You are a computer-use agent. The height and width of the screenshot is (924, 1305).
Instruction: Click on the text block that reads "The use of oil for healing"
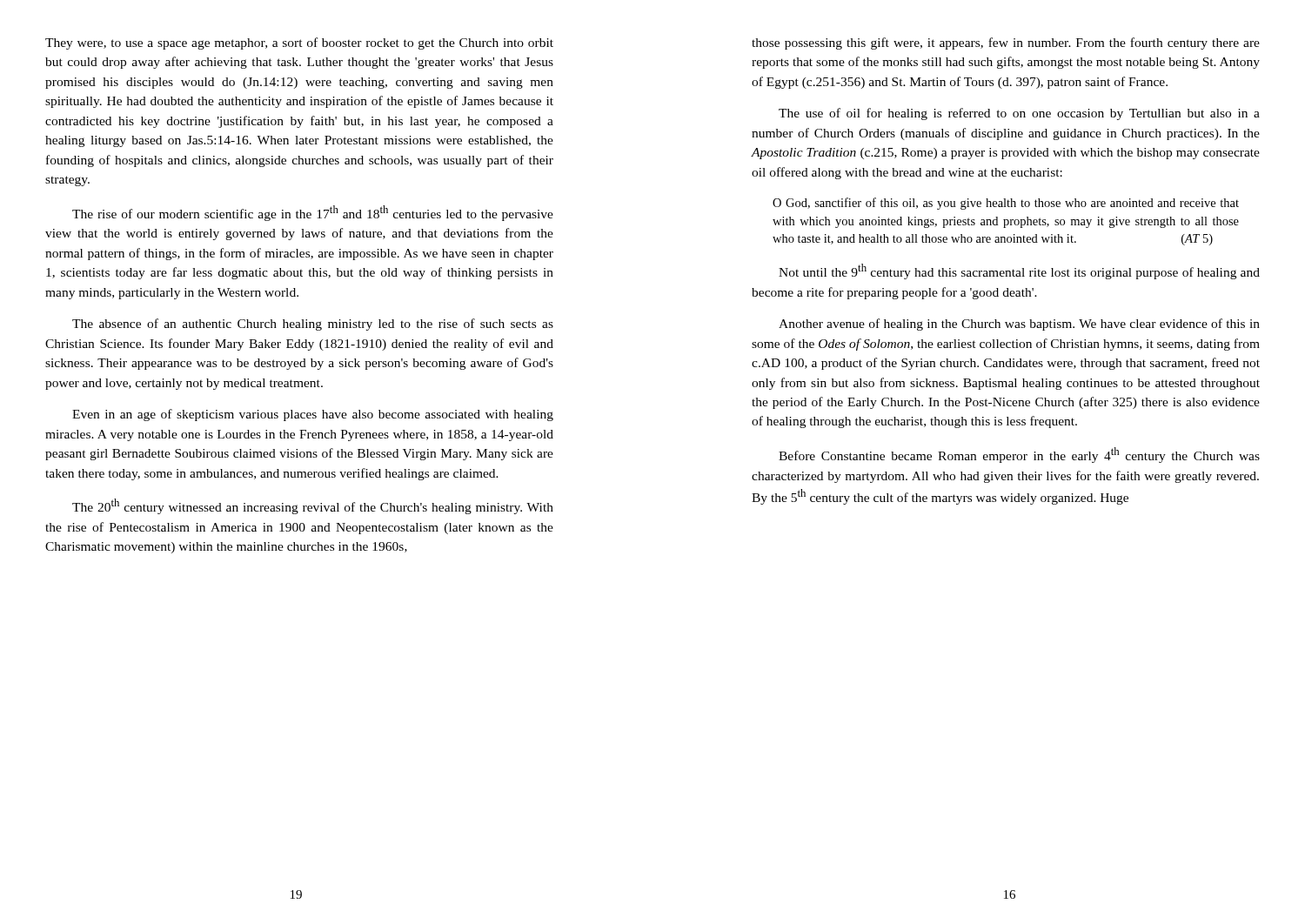coord(1006,143)
